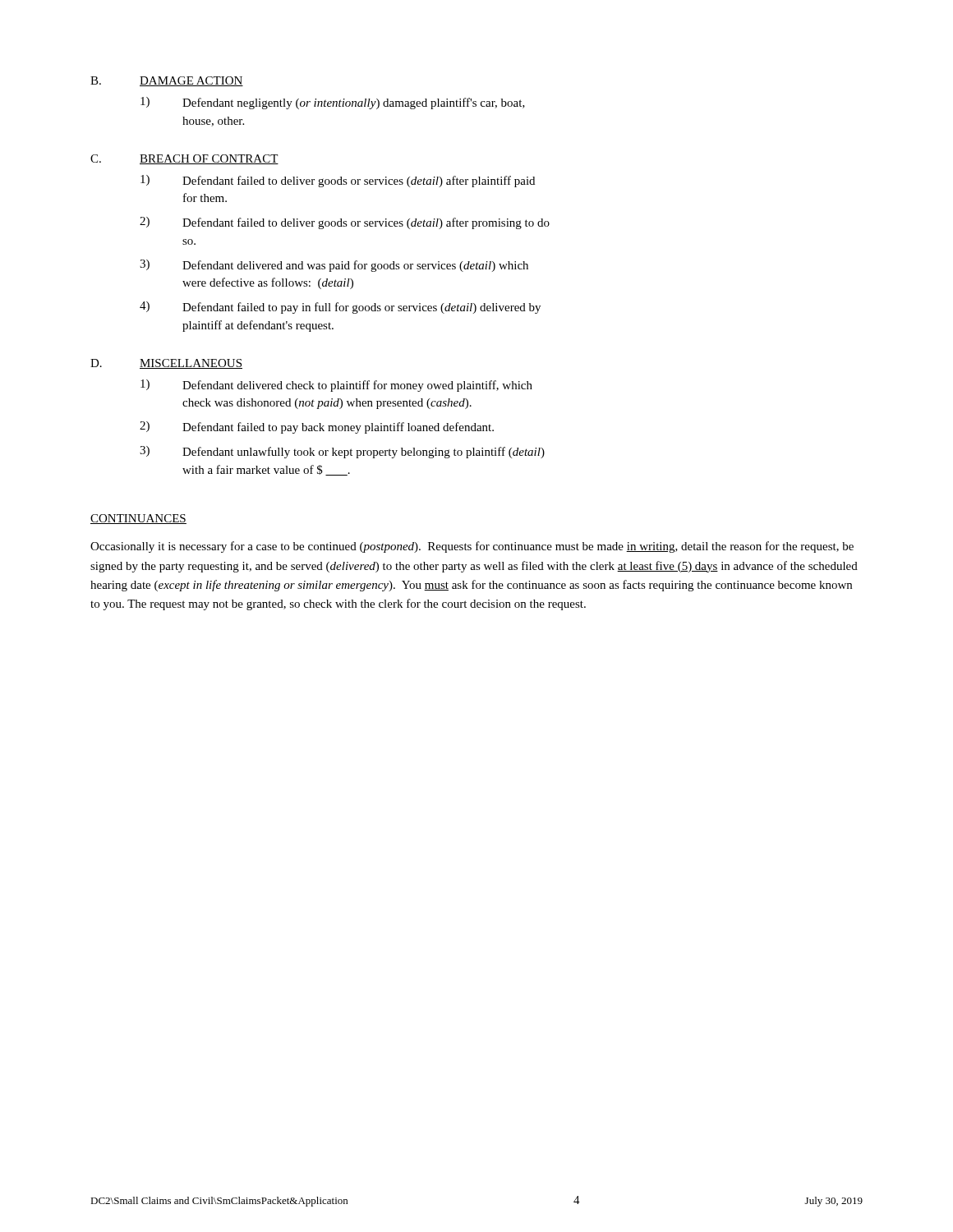Locate the section header that reads "D. MISCELLANEOUS 1) Defendant delivered check"
The height and width of the screenshot is (1232, 953).
[476, 421]
